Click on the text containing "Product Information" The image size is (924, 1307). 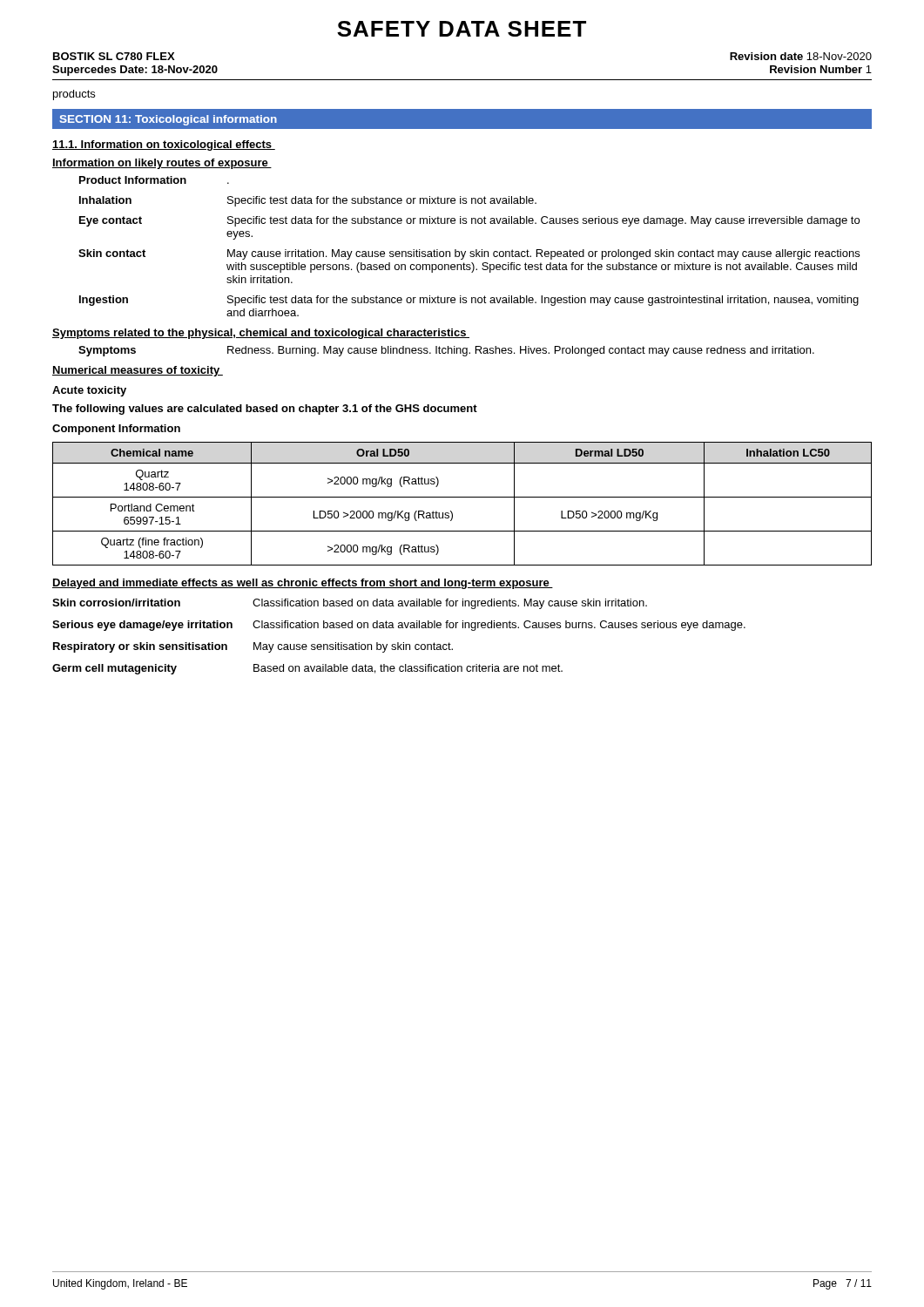pos(132,180)
